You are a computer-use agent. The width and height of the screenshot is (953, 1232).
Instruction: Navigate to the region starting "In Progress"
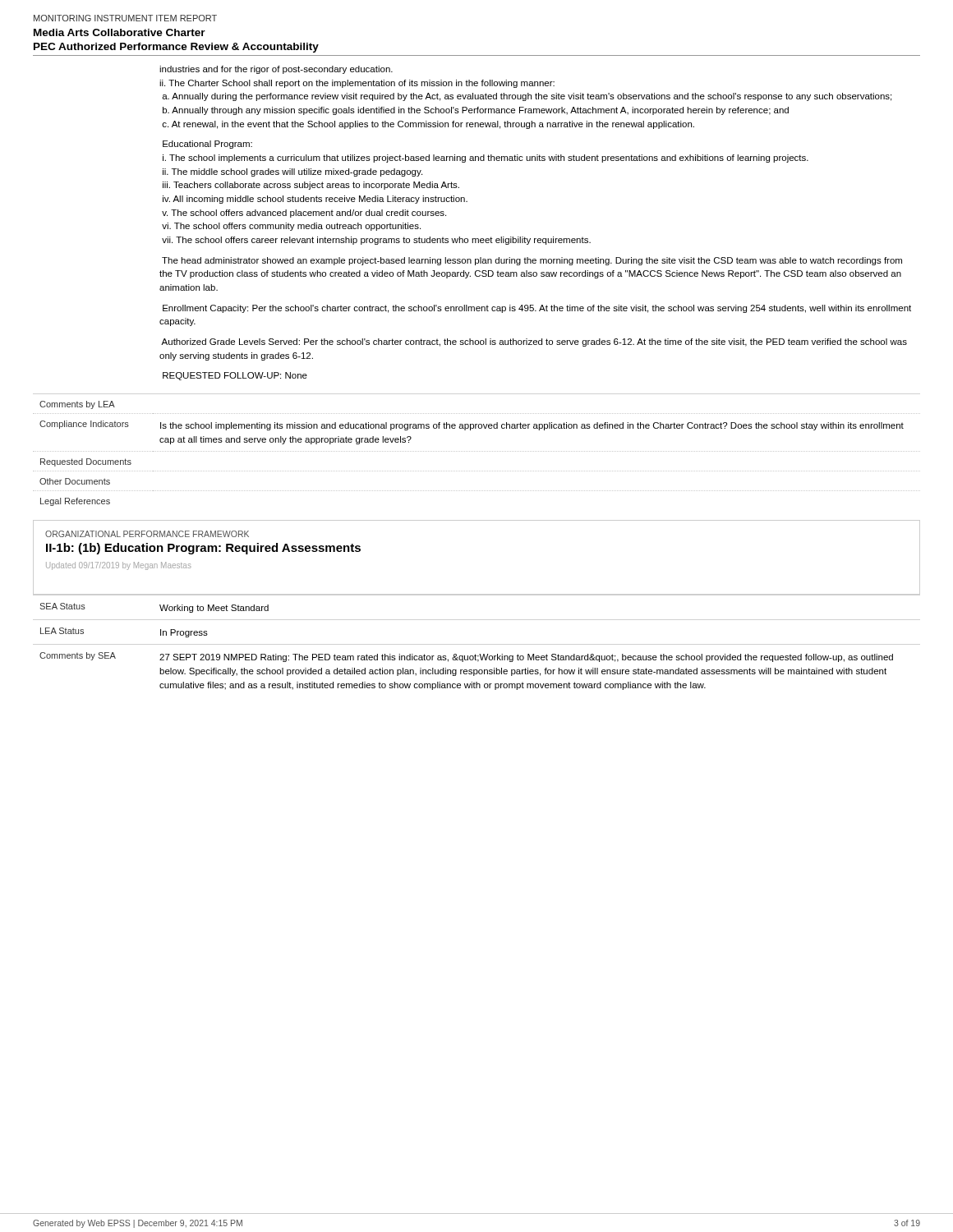(184, 633)
